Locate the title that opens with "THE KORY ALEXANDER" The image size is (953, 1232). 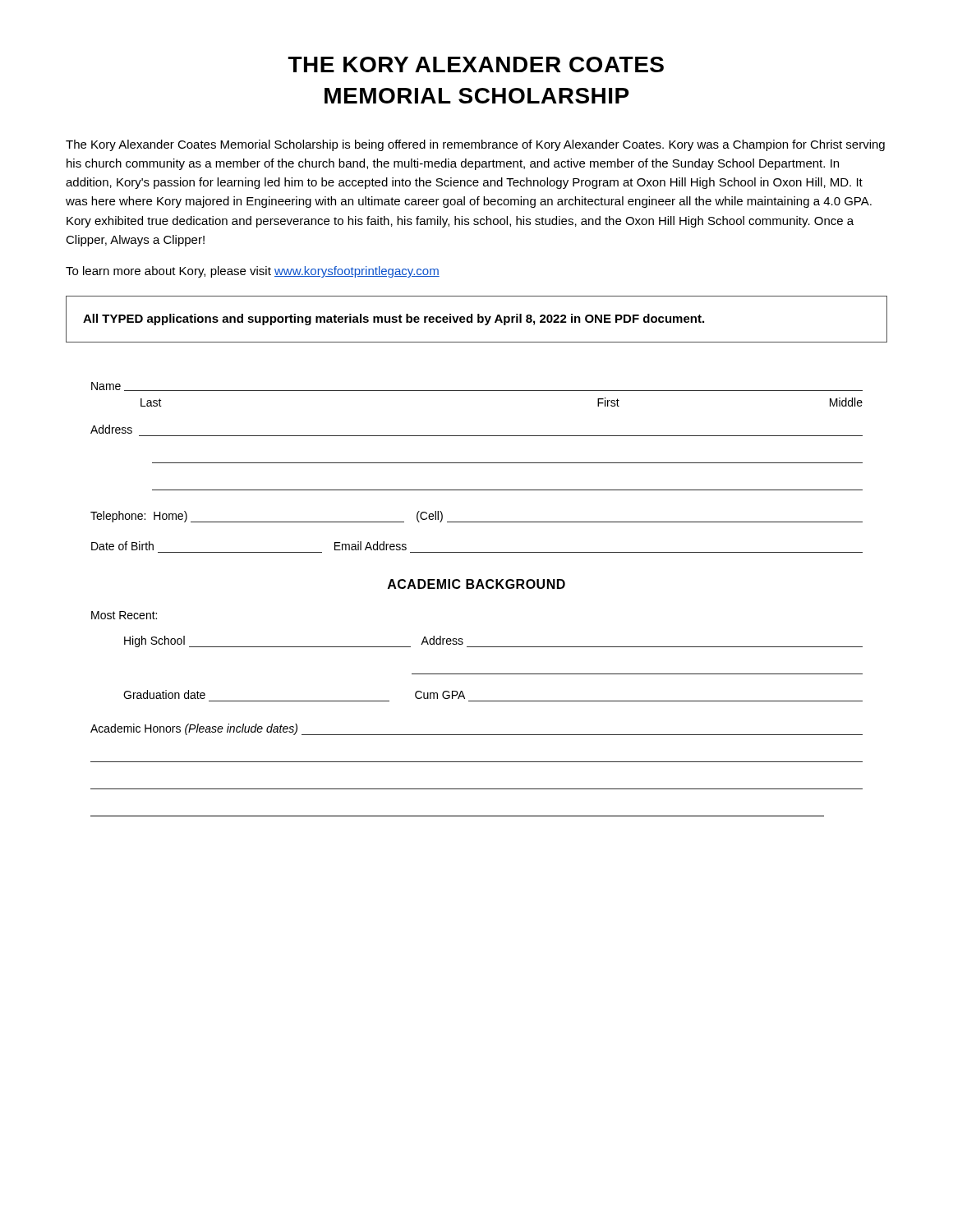tap(476, 80)
